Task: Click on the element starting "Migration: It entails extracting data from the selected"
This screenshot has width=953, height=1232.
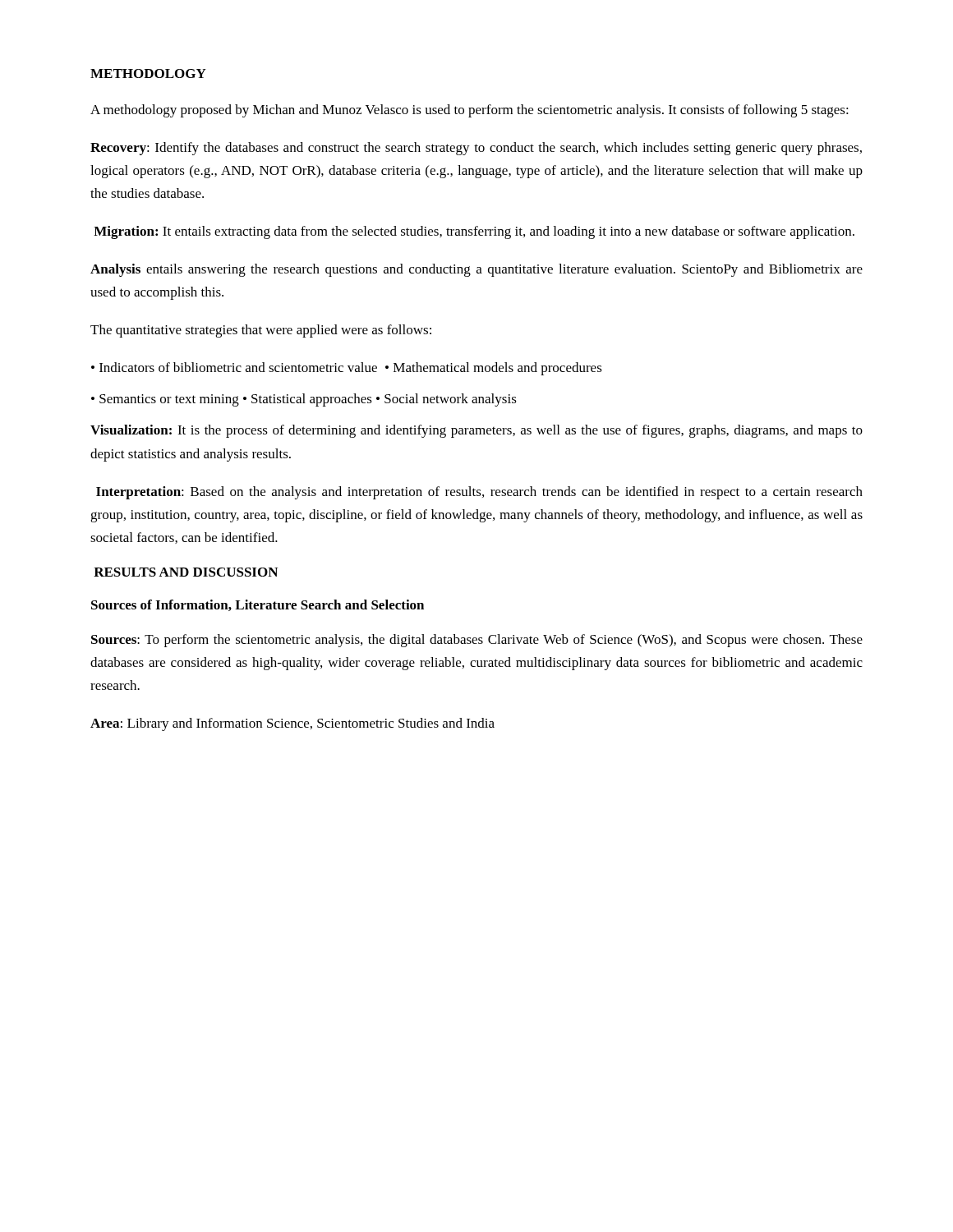Action: click(x=473, y=231)
